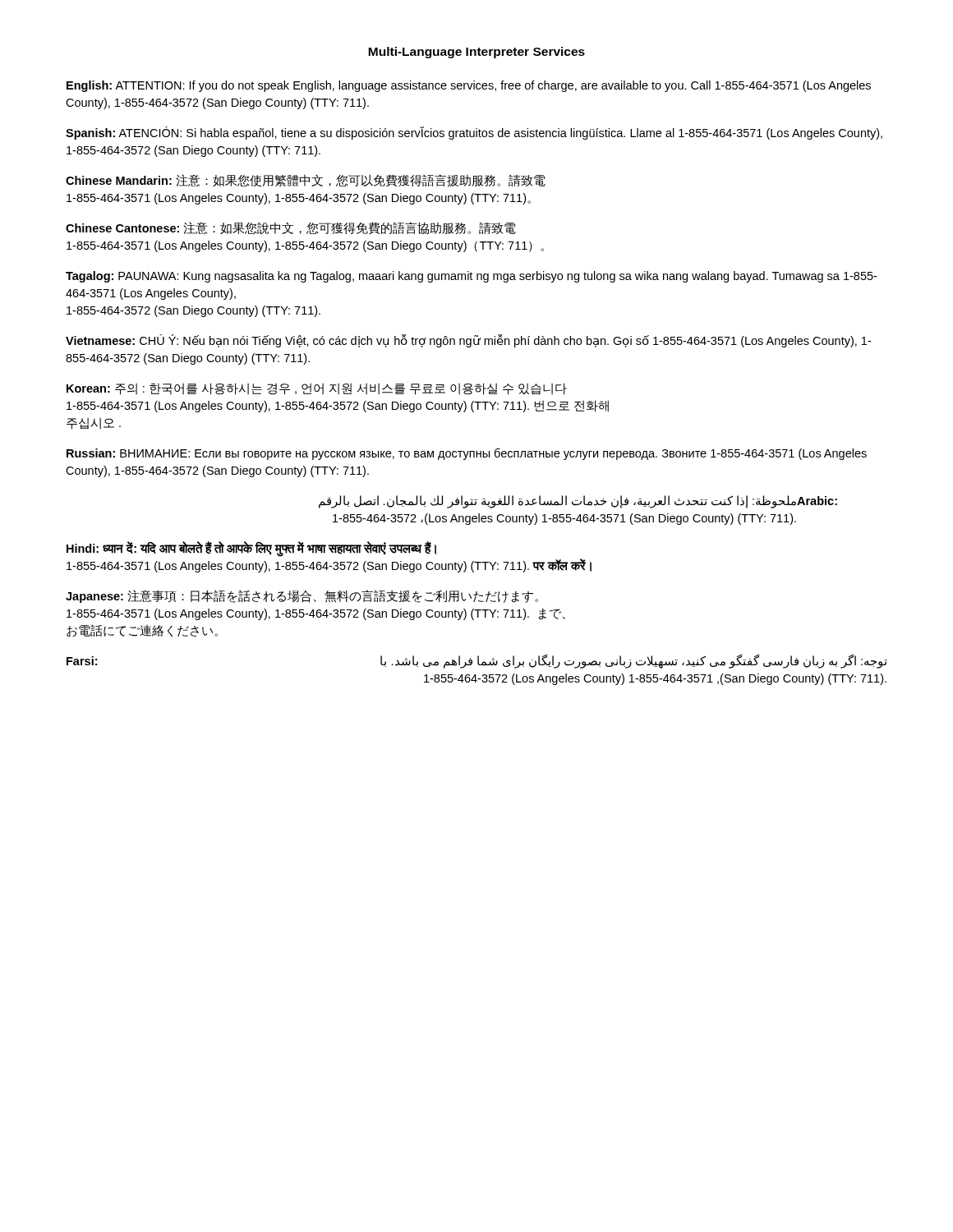Navigate to the element starting "Japanese: 注意事項：日本語を話される場合、無料の言語支援をご利用いただけます。 1-855-464-3571 (Los Angeles County), 1-855-464-3572 (San"
Viewport: 953px width, 1232px height.
[x=320, y=614]
